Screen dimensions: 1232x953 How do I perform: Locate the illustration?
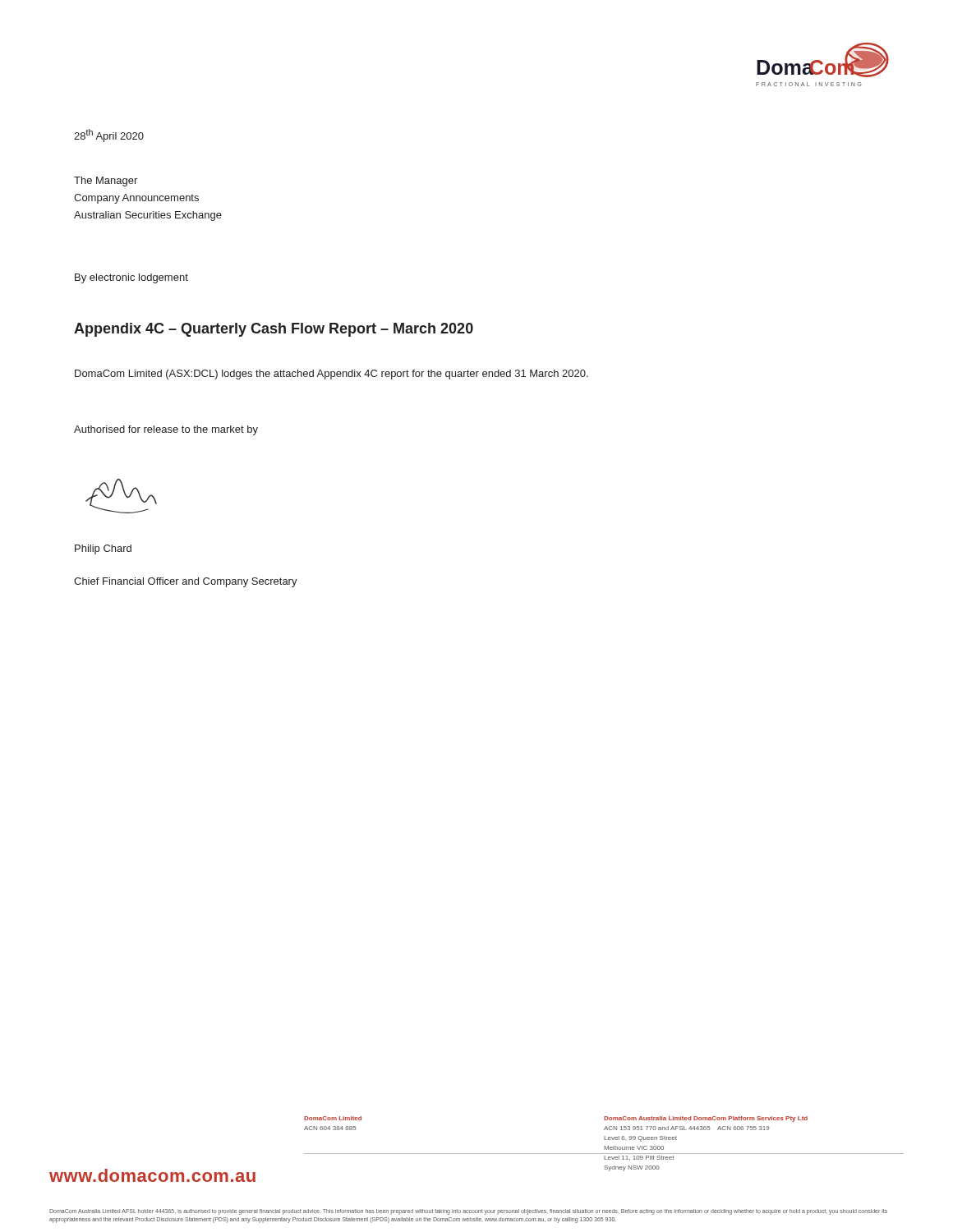point(140,489)
